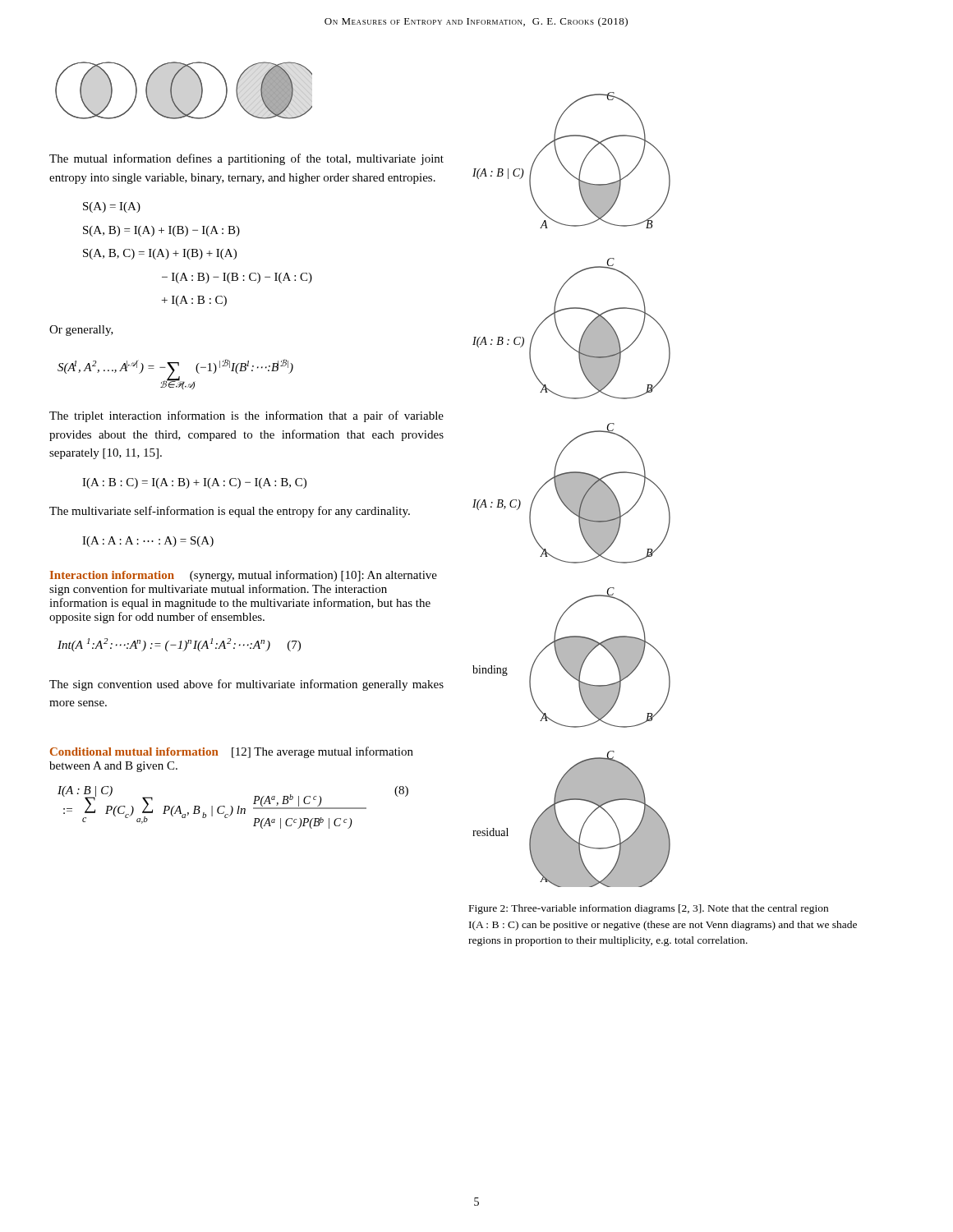Select the formula containing "S(A) = I(A) S(A, B) = I(A)"
The height and width of the screenshot is (1232, 953).
pos(112,207)
